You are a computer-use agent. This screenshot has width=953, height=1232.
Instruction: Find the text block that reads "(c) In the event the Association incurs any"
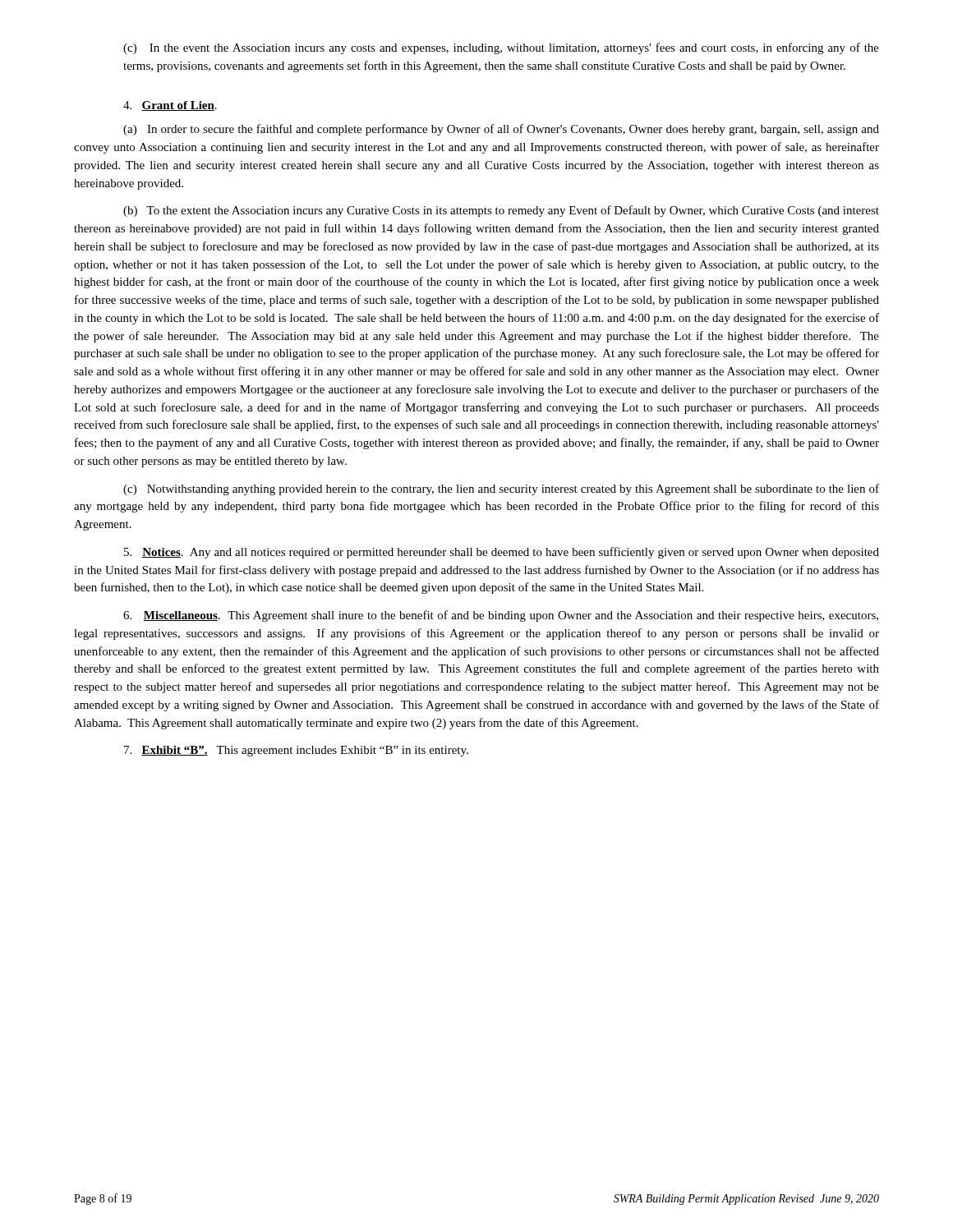(x=501, y=57)
